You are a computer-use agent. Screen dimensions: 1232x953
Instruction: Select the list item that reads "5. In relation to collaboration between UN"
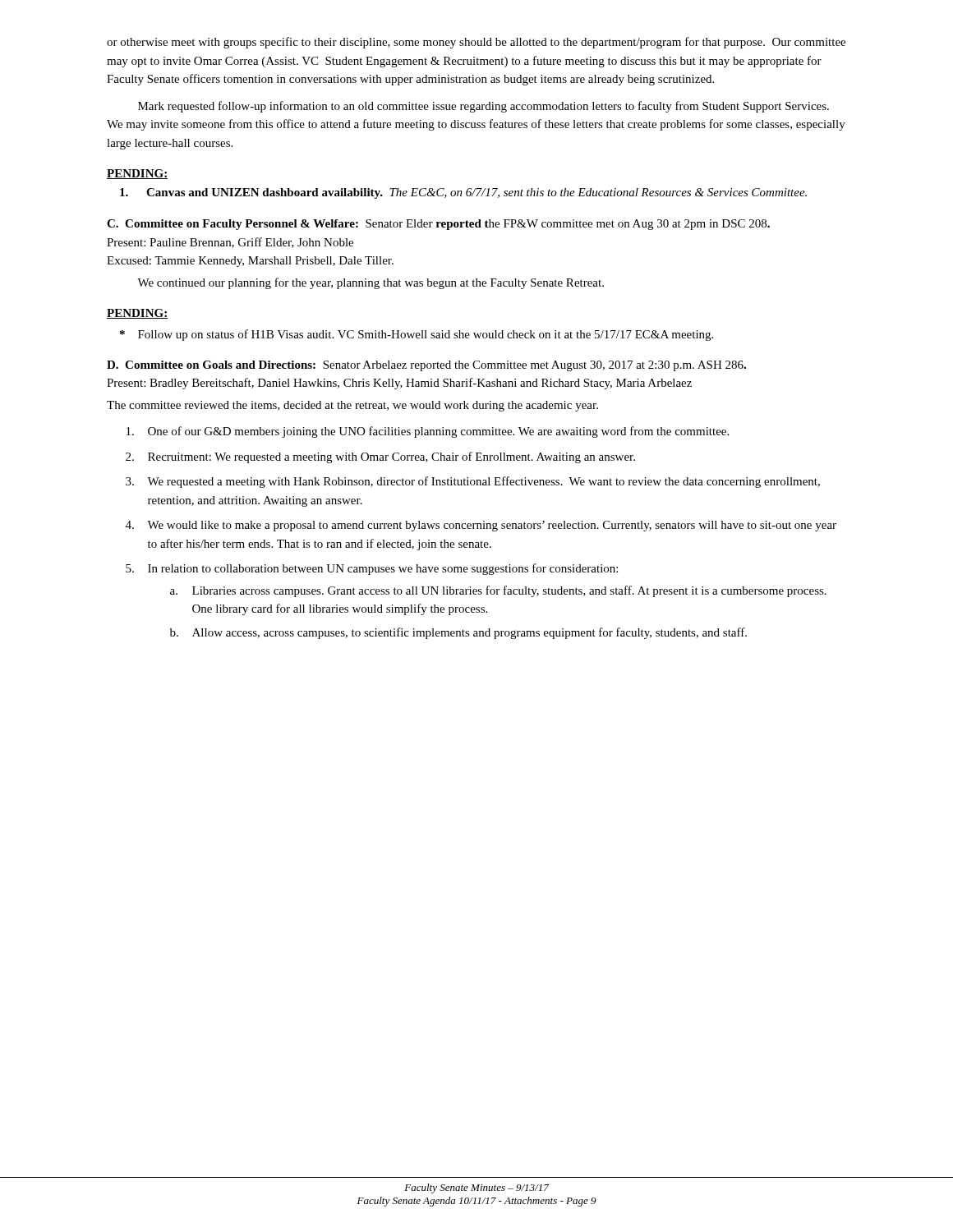point(486,603)
